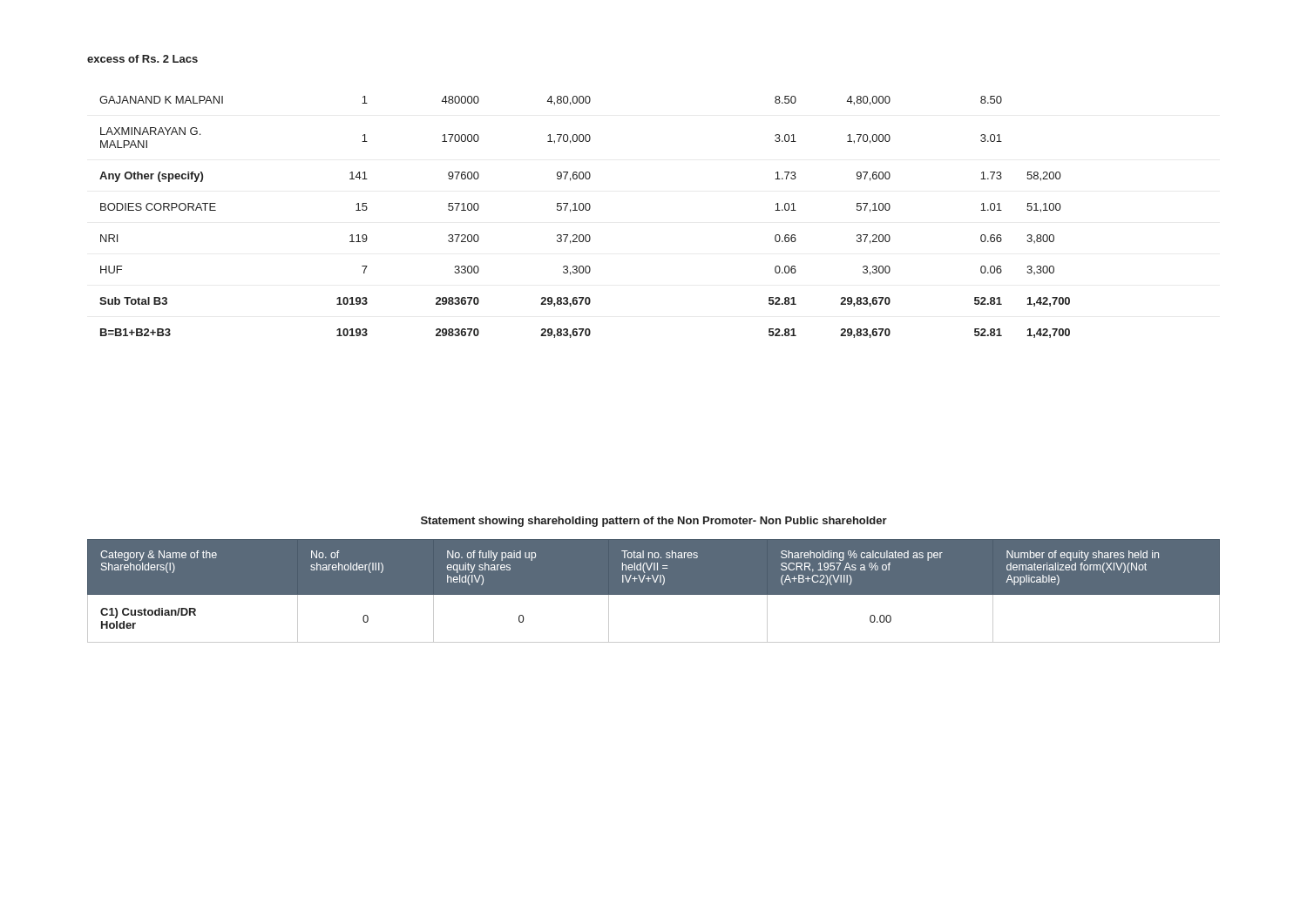
Task: Select the title that reads "Statement showing shareholding pattern of the"
Action: [x=654, y=520]
